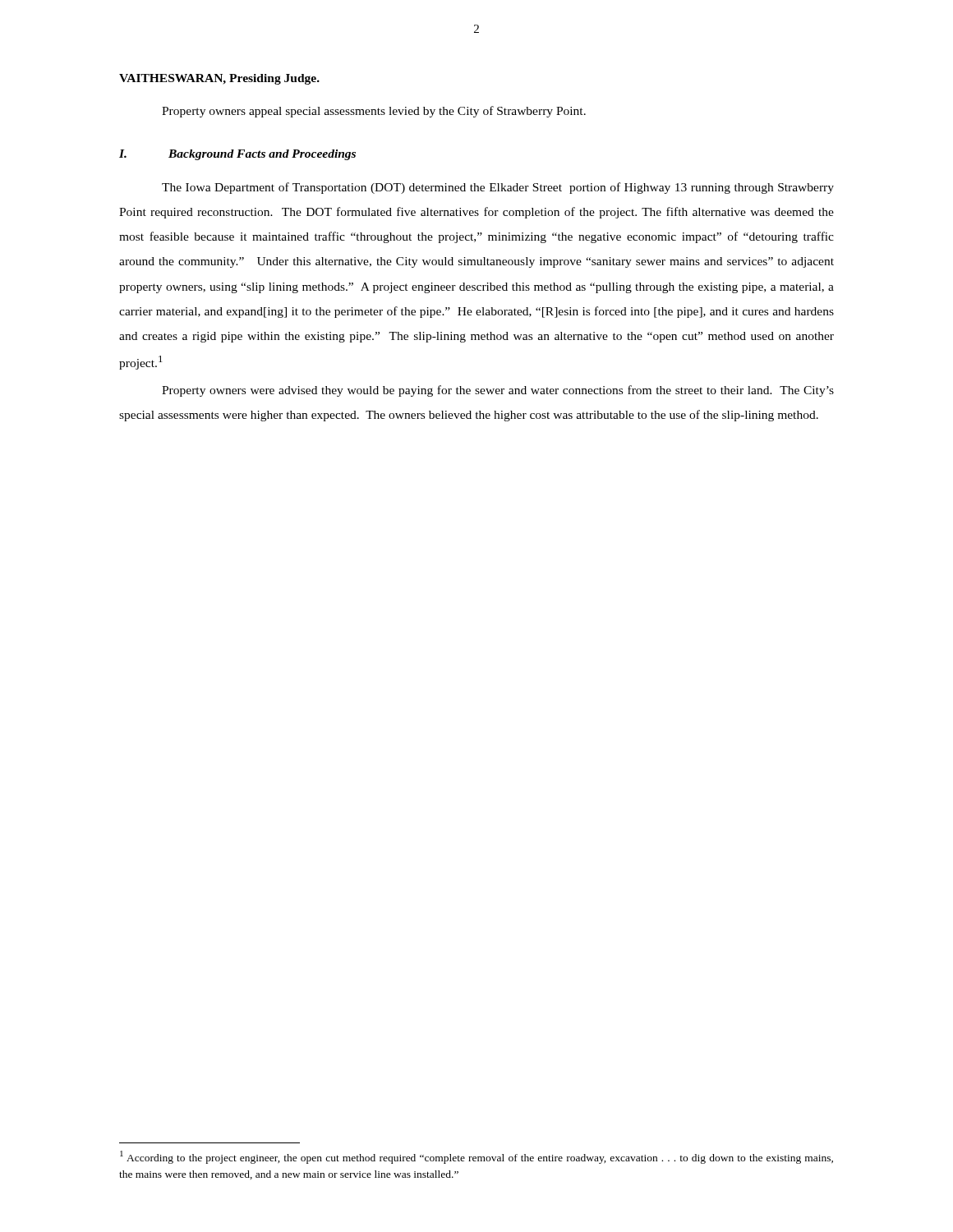
Task: Click on the text block that says "Property owners were advised they would be paying"
Action: [x=476, y=402]
